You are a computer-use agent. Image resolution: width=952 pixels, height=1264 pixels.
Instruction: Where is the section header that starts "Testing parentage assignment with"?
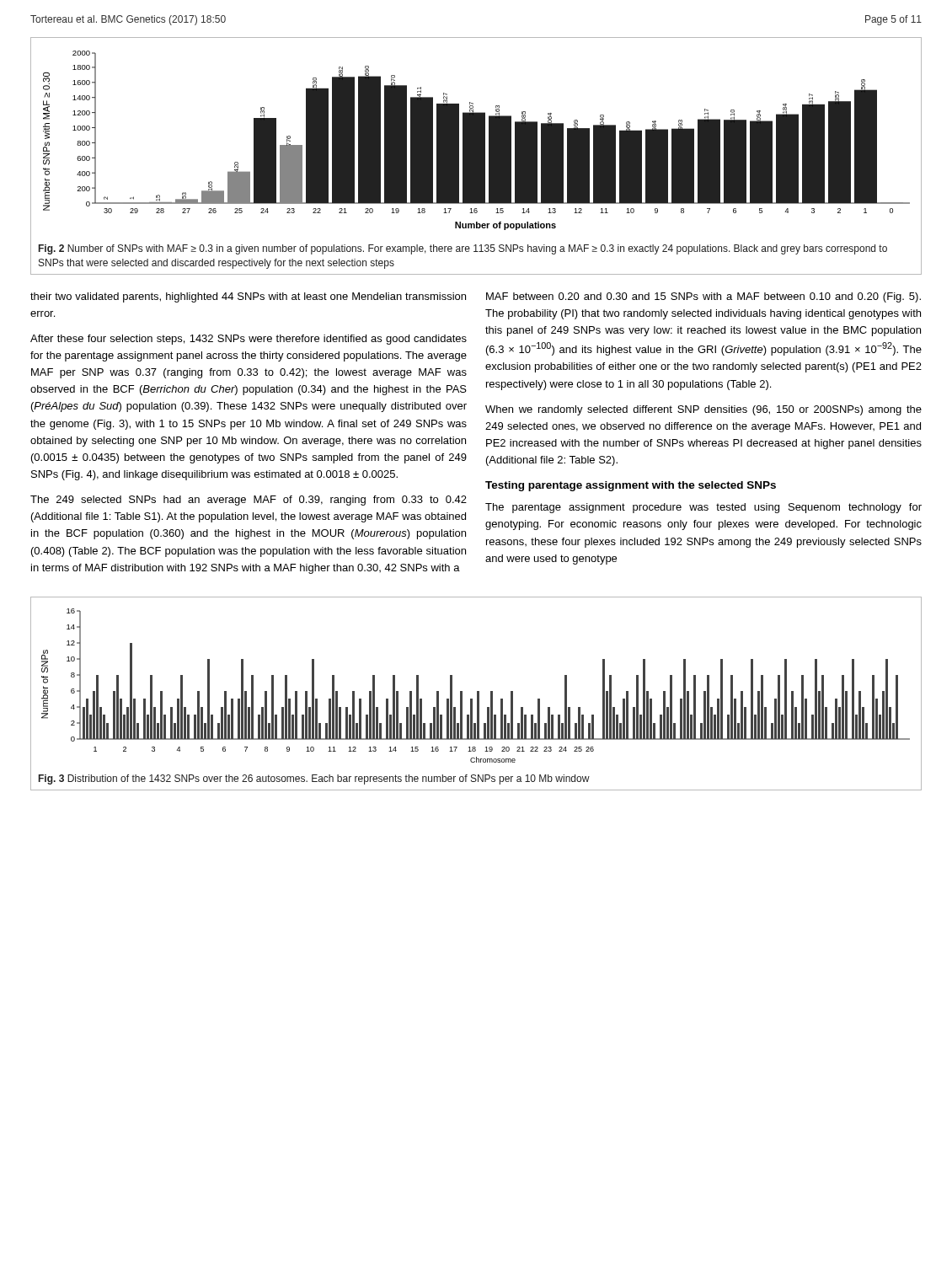[631, 485]
